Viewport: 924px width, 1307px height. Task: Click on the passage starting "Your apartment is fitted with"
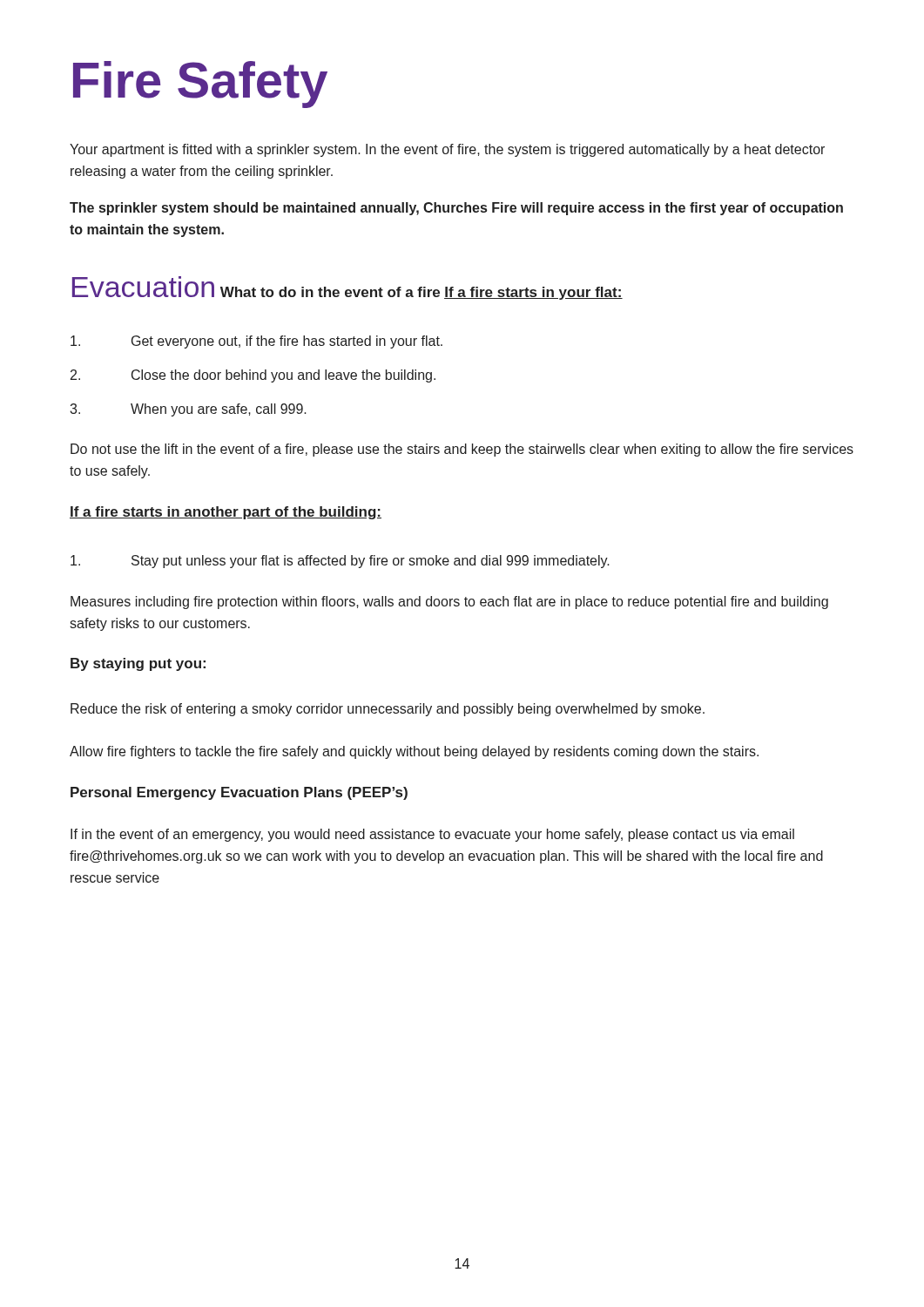pos(462,161)
